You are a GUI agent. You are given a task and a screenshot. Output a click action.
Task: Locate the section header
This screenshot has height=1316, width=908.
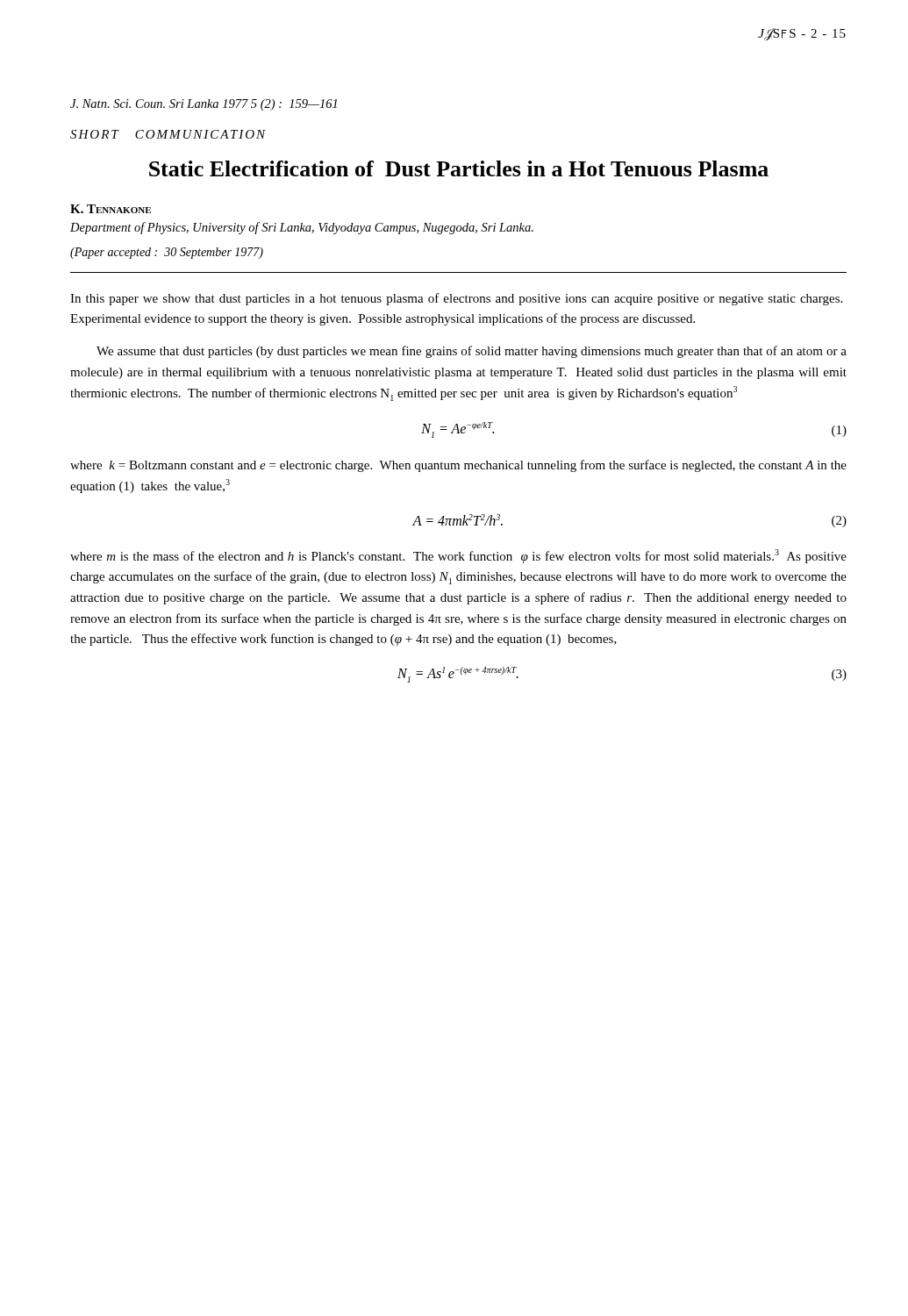(x=168, y=134)
